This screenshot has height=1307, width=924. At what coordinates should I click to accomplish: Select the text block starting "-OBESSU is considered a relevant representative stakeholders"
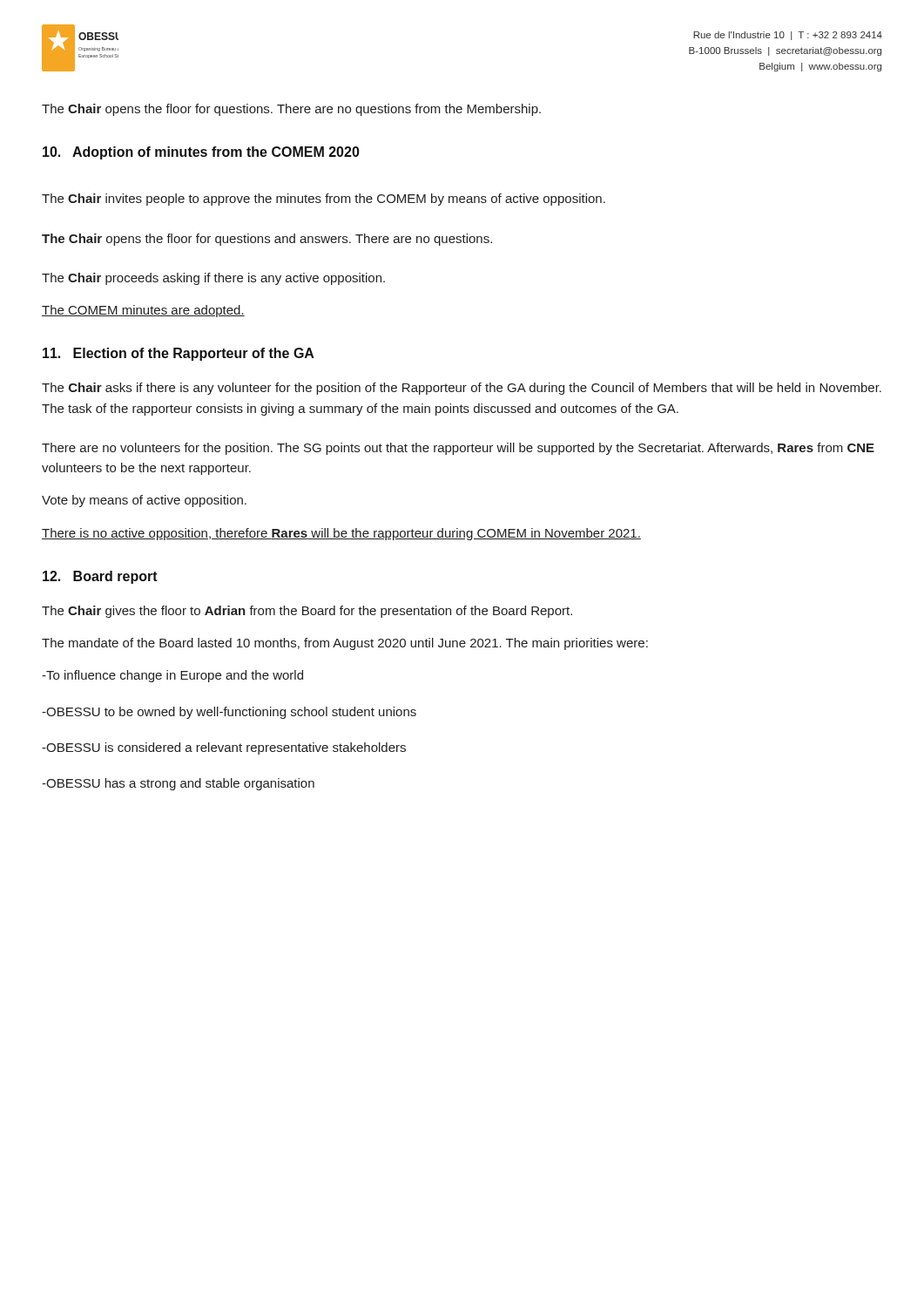(224, 747)
